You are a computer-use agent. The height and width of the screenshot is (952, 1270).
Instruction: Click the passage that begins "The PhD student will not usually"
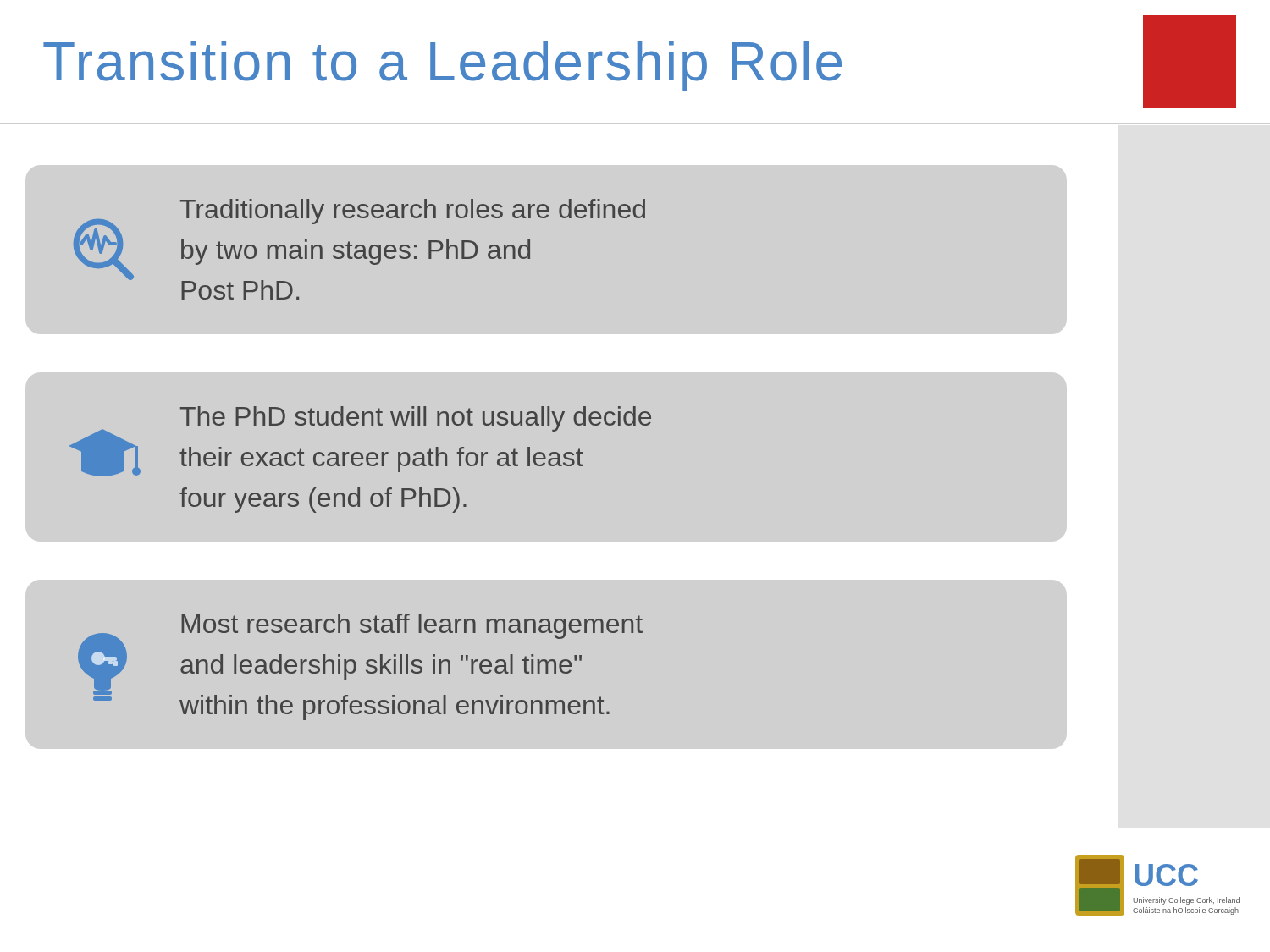(x=354, y=457)
